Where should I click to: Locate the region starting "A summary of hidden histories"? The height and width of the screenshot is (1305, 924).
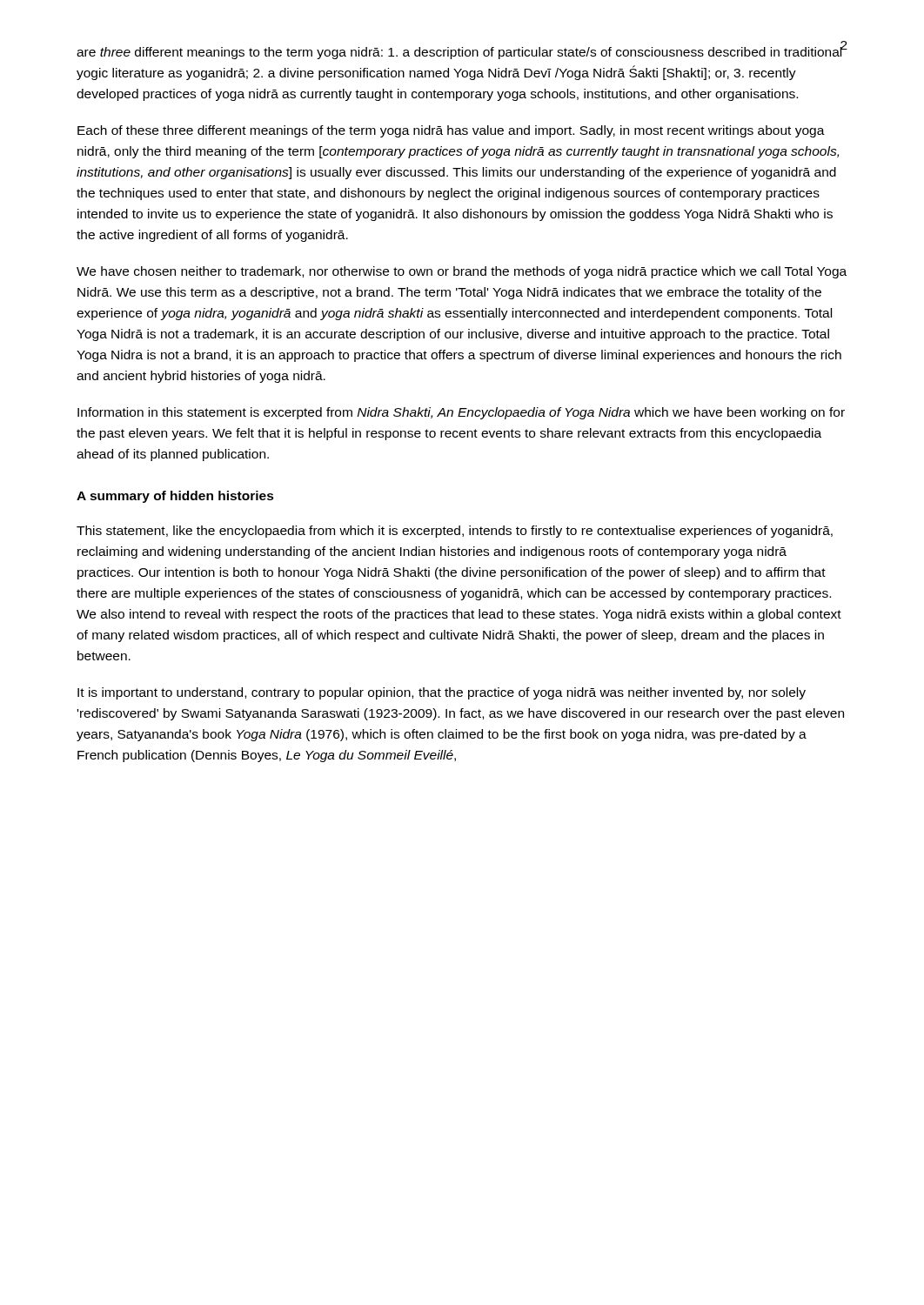click(175, 496)
